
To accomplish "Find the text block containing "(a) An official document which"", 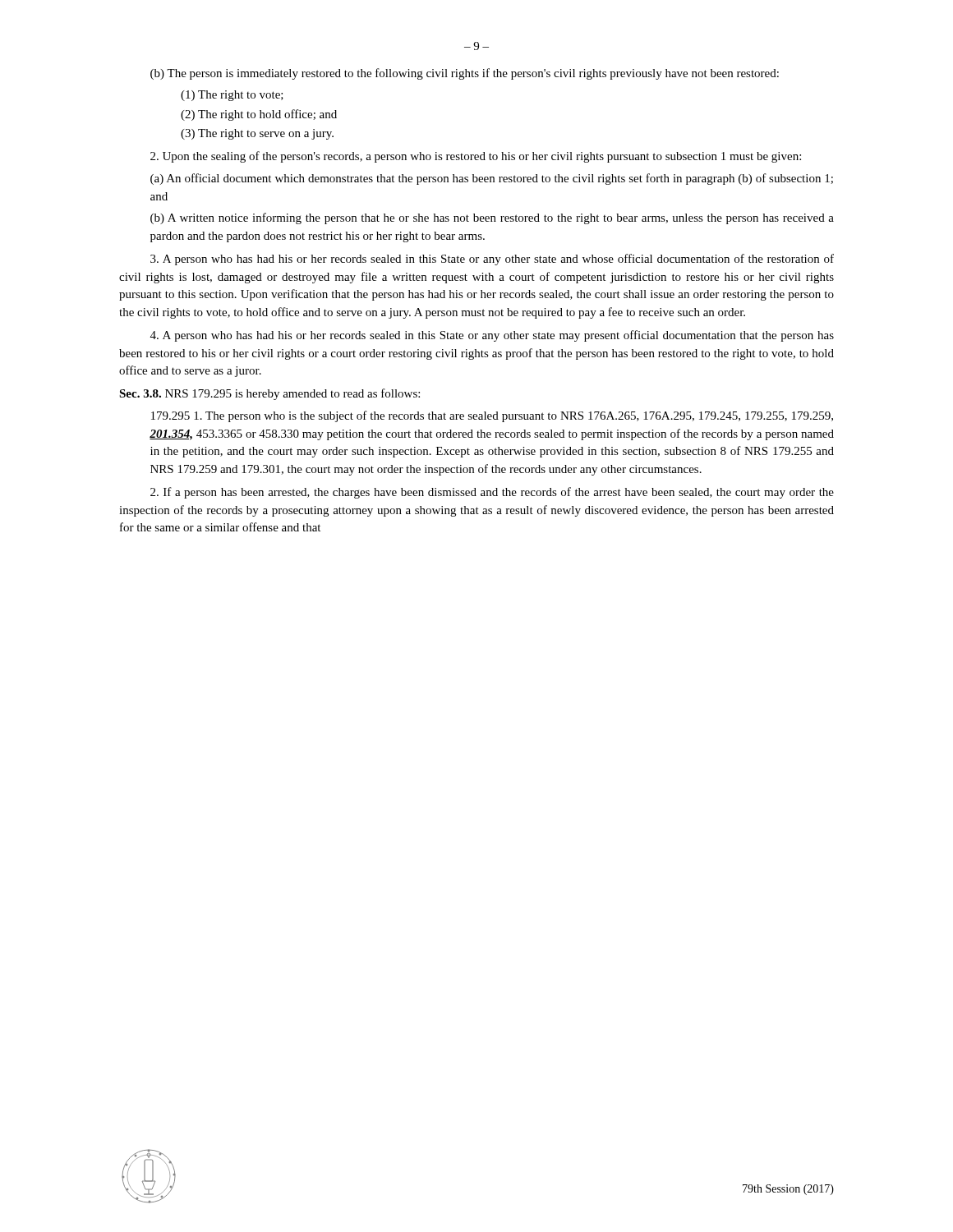I will pos(492,188).
